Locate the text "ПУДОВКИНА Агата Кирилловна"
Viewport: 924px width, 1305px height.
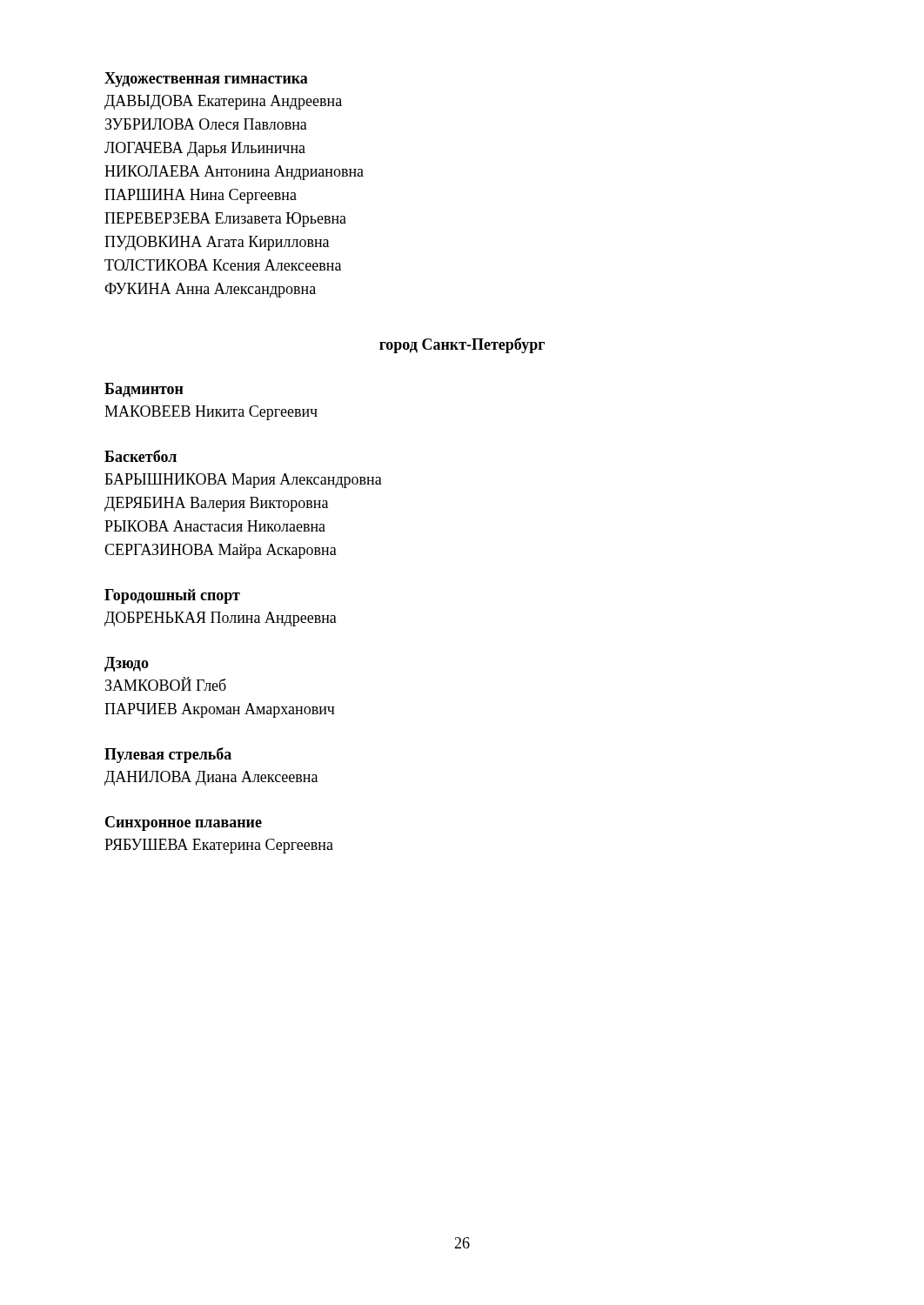(217, 242)
